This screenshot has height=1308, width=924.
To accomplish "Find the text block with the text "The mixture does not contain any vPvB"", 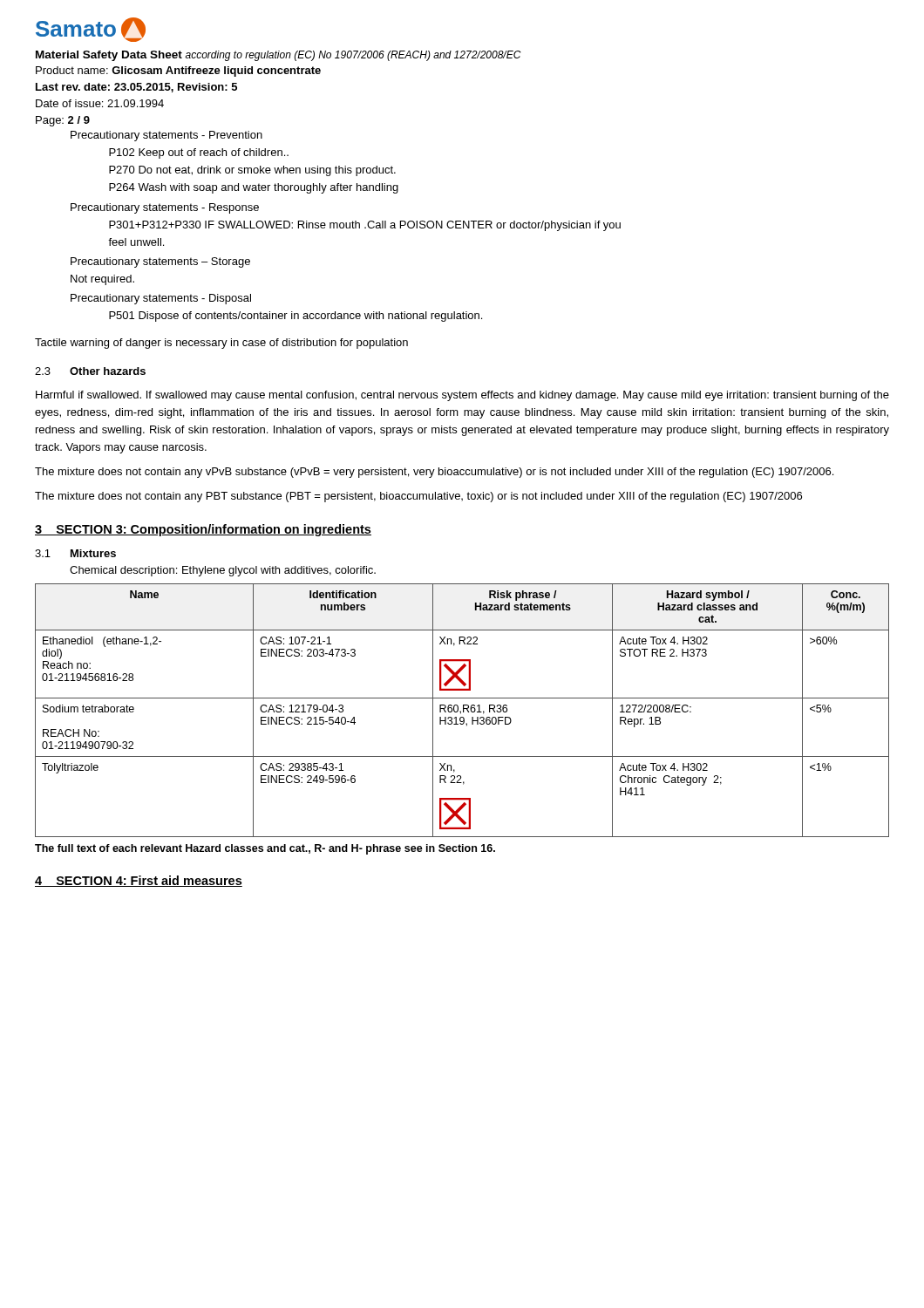I will [x=435, y=471].
